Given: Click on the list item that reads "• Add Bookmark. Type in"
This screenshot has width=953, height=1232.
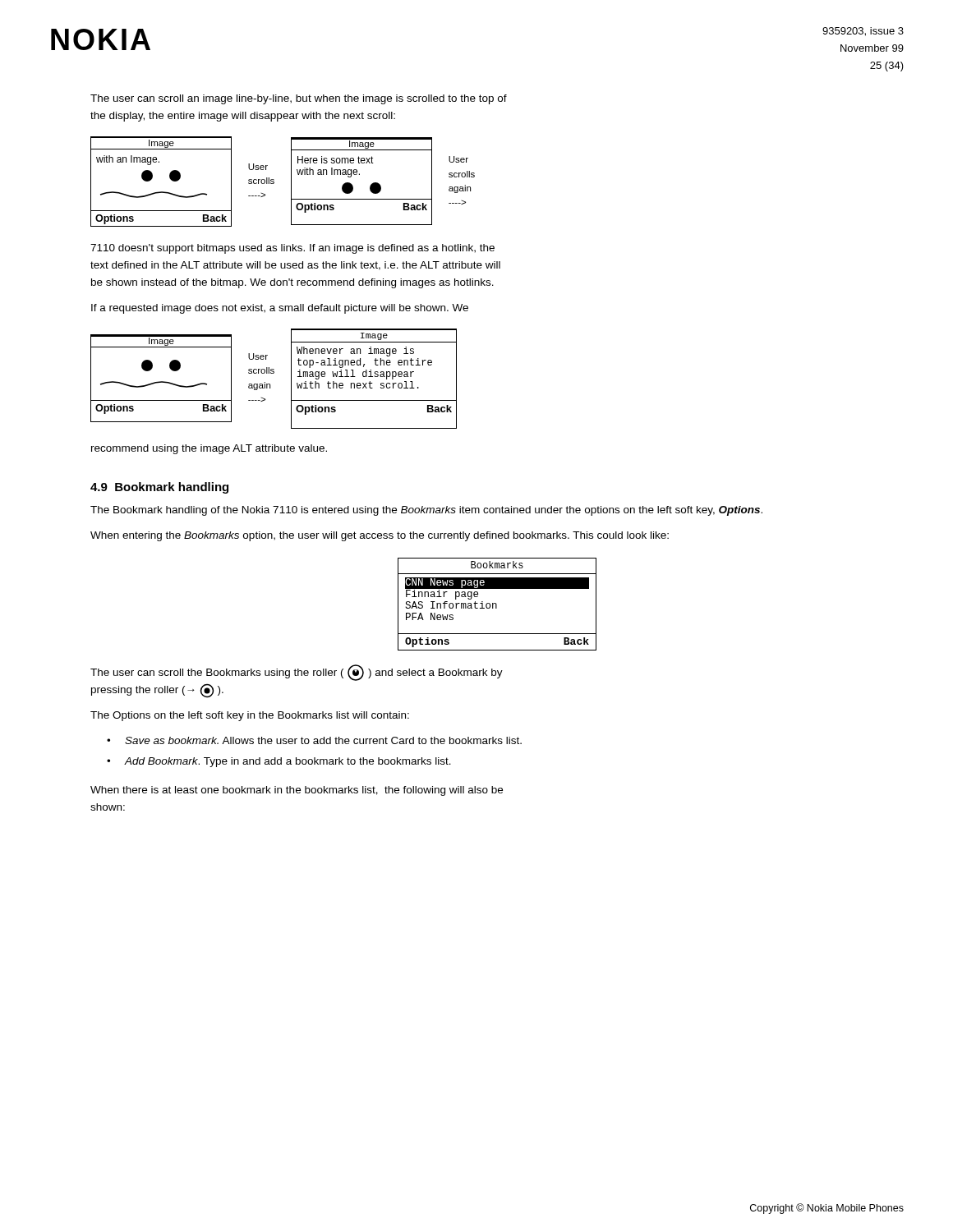Looking at the screenshot, I should pyautogui.click(x=279, y=762).
